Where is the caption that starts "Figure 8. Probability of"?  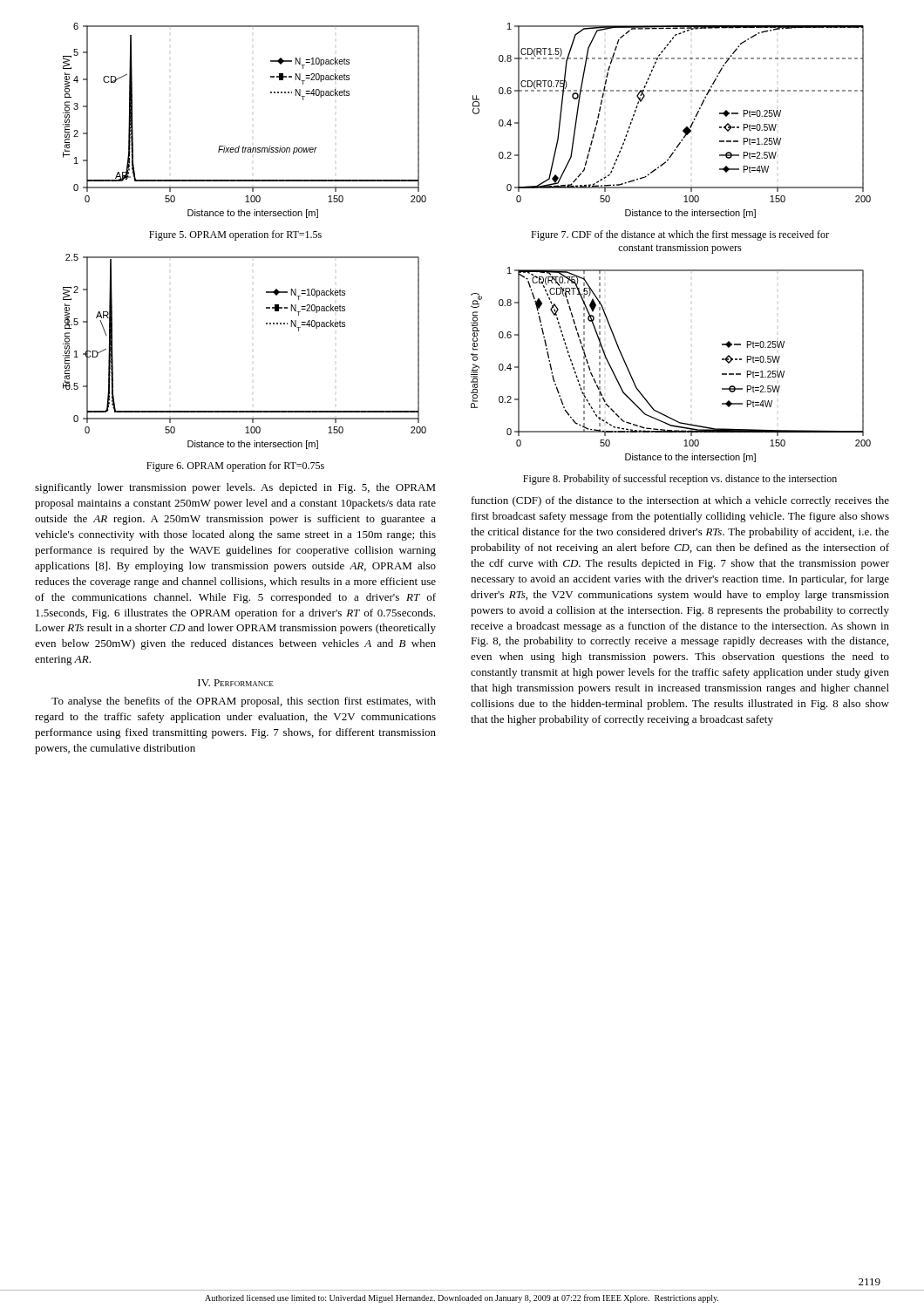(x=680, y=479)
